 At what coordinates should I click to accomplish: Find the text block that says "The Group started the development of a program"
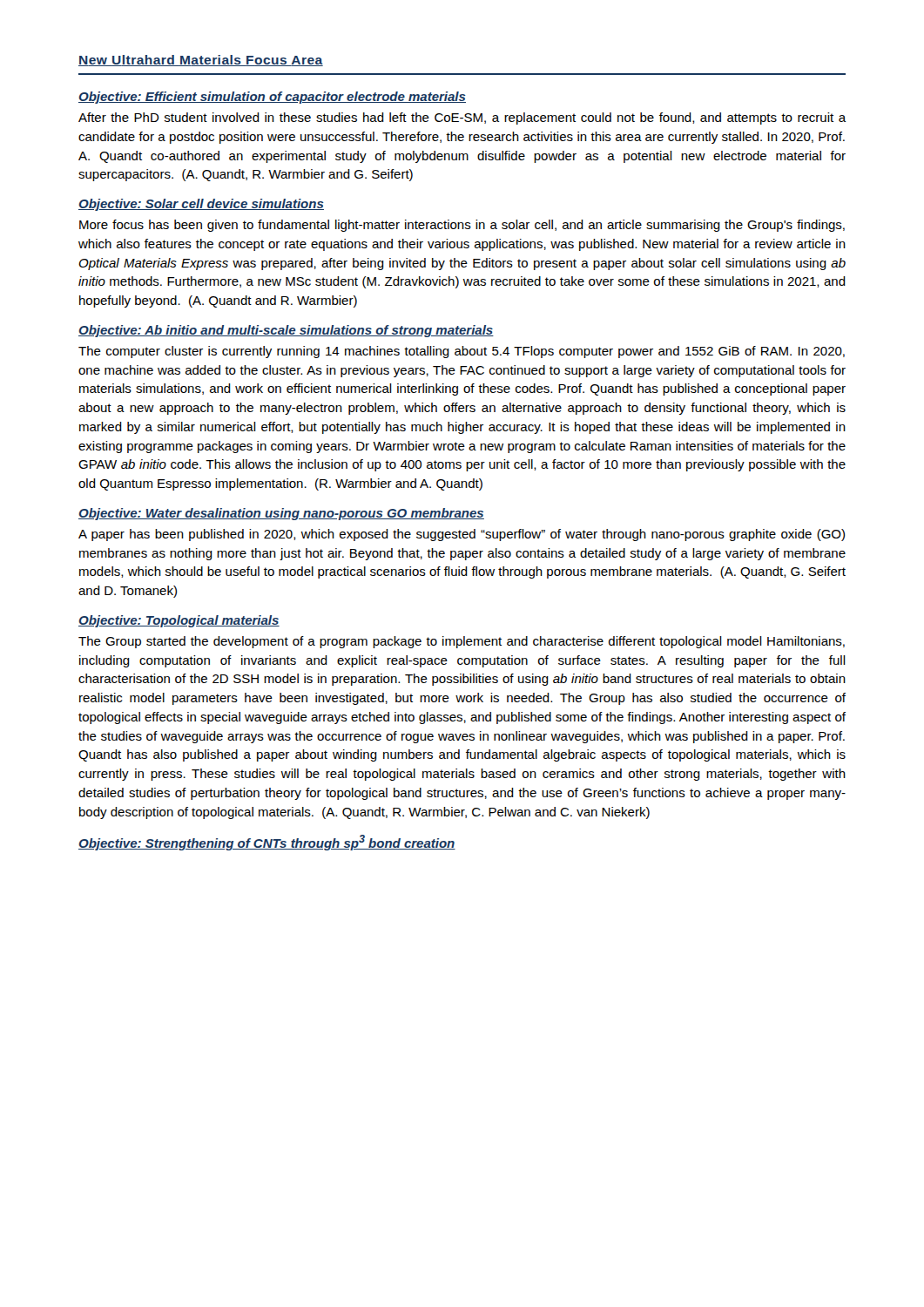(462, 726)
